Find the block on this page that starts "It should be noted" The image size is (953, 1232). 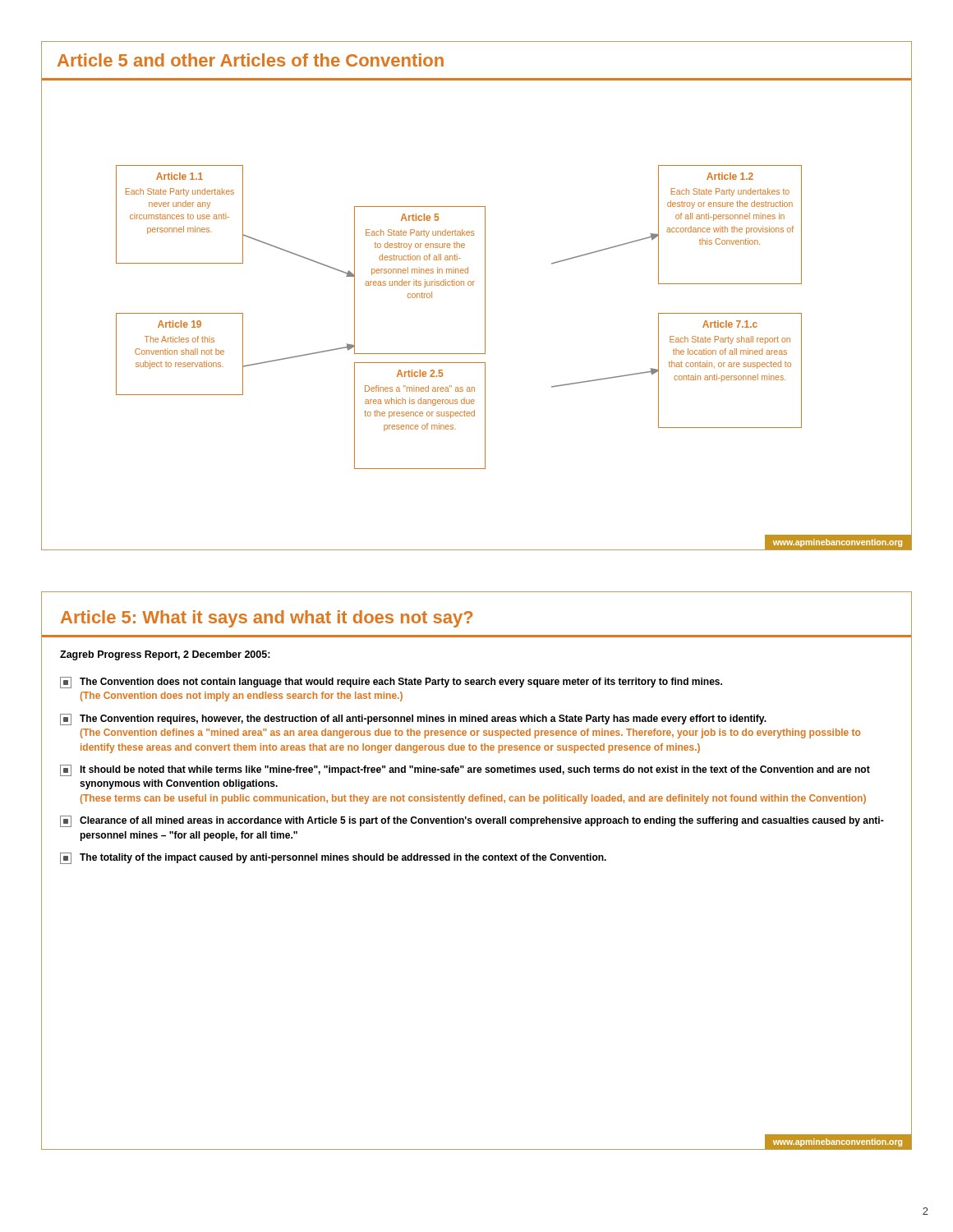coord(476,784)
